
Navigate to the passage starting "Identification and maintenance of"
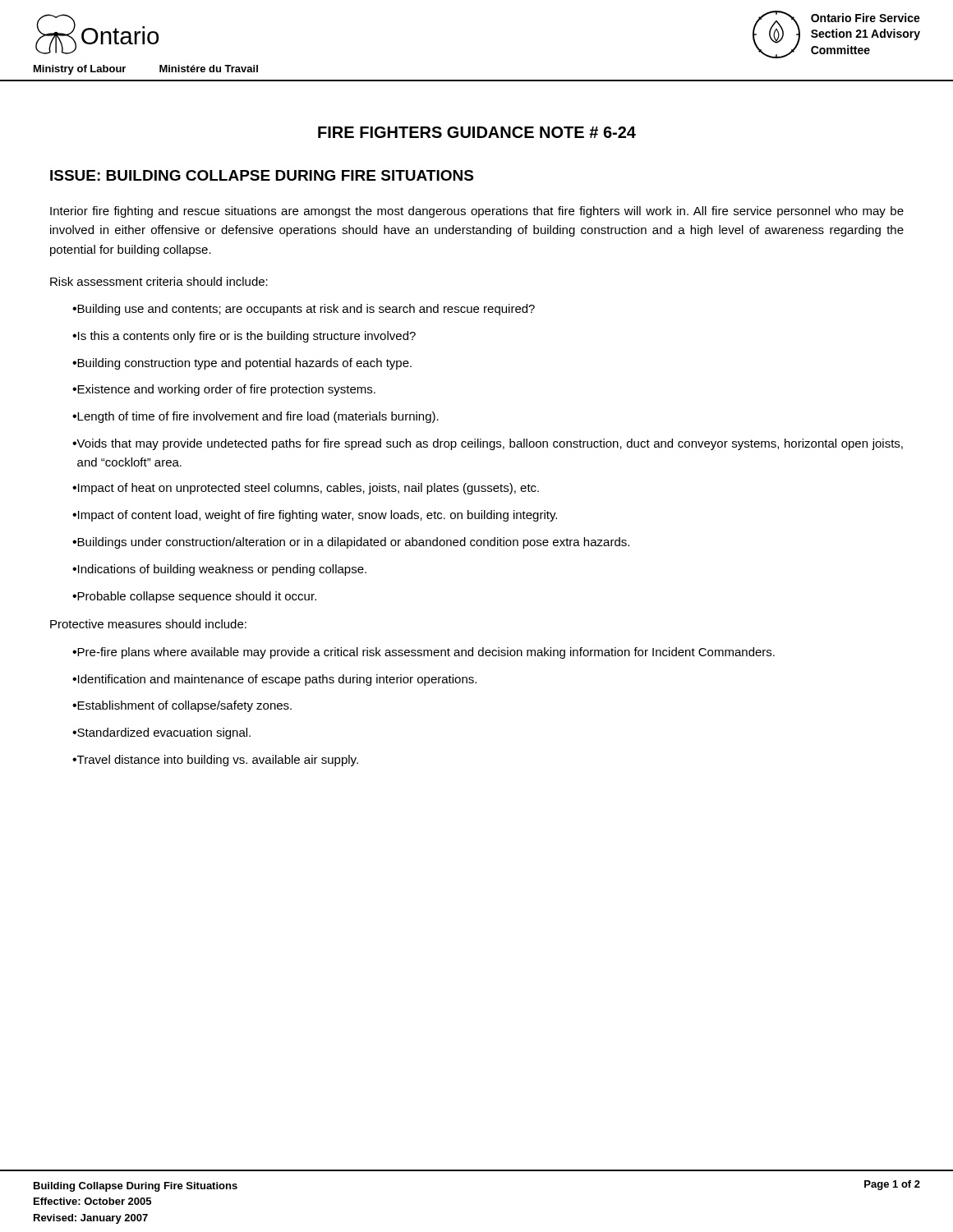click(476, 679)
